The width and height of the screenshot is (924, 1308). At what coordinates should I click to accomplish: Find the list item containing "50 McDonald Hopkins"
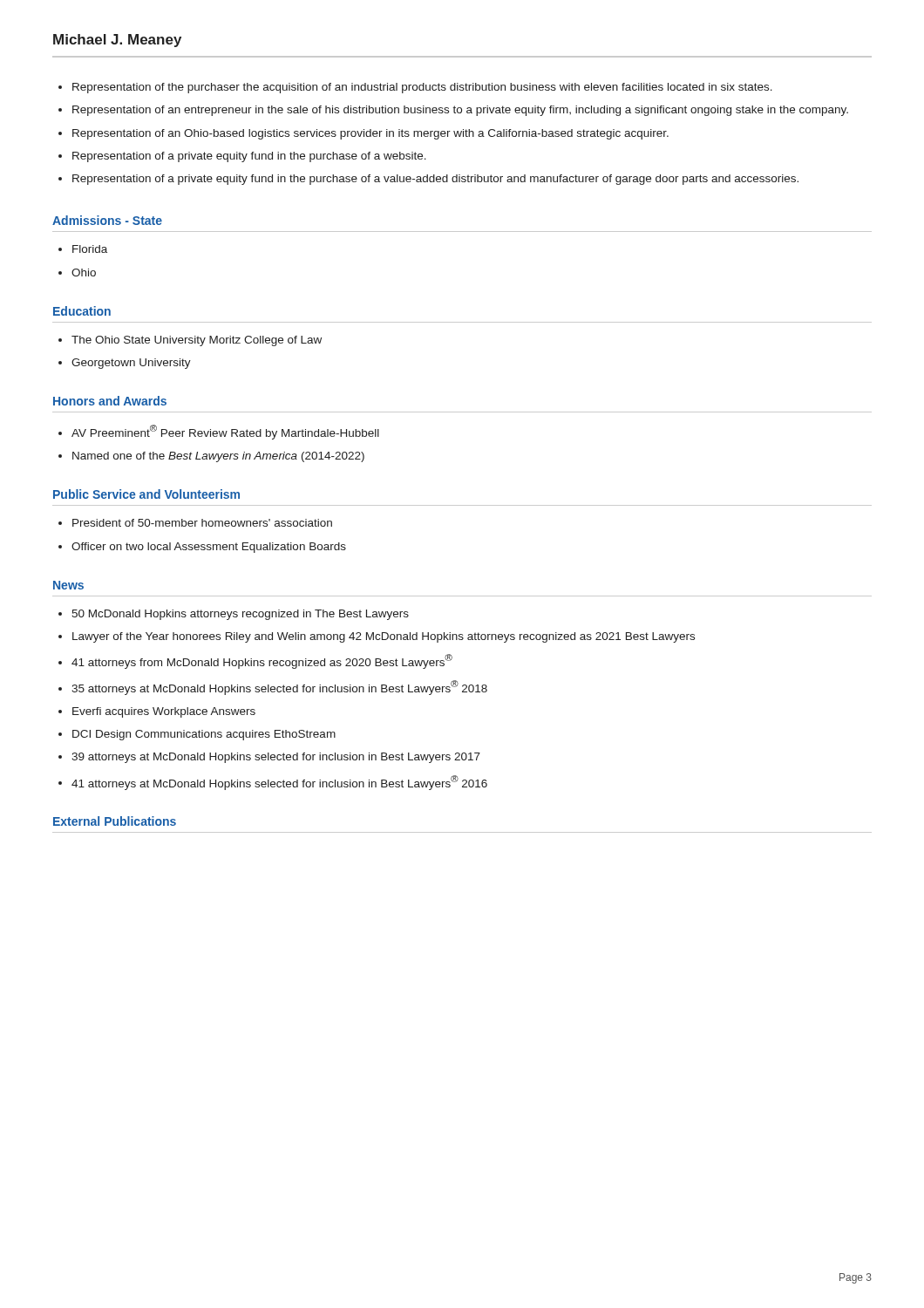point(462,698)
